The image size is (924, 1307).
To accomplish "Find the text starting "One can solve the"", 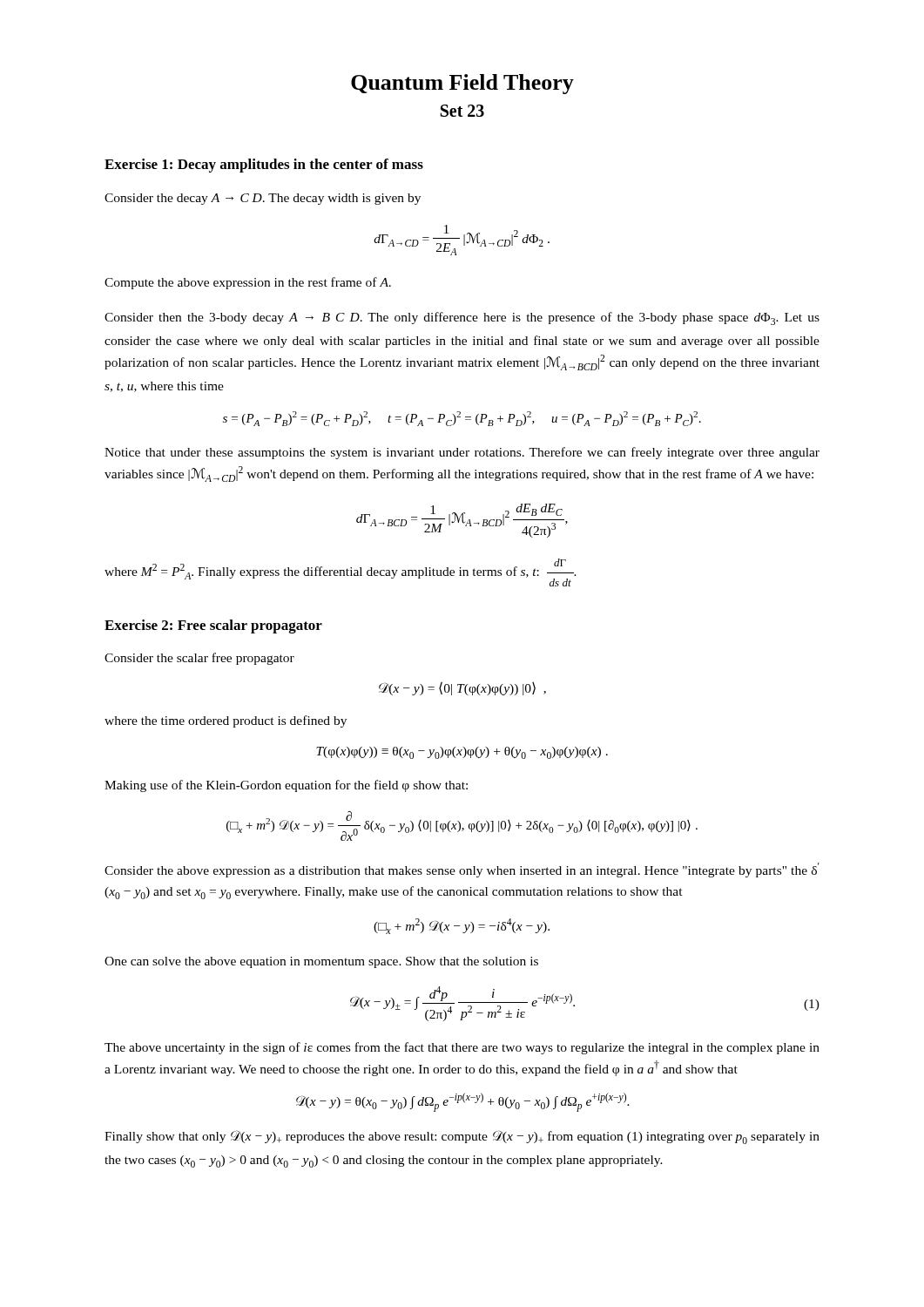I will (x=462, y=961).
